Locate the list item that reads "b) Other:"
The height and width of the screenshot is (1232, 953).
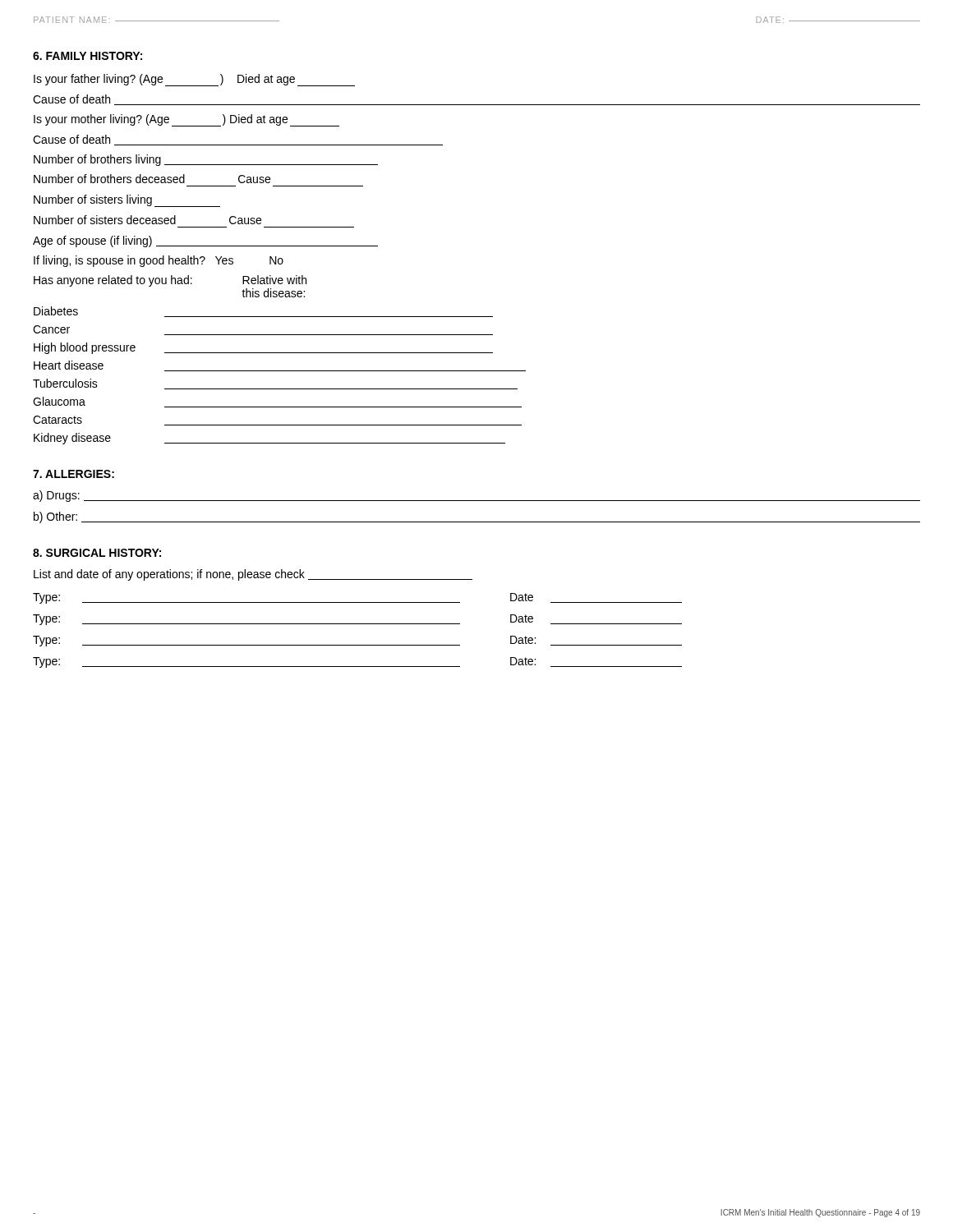tap(476, 517)
